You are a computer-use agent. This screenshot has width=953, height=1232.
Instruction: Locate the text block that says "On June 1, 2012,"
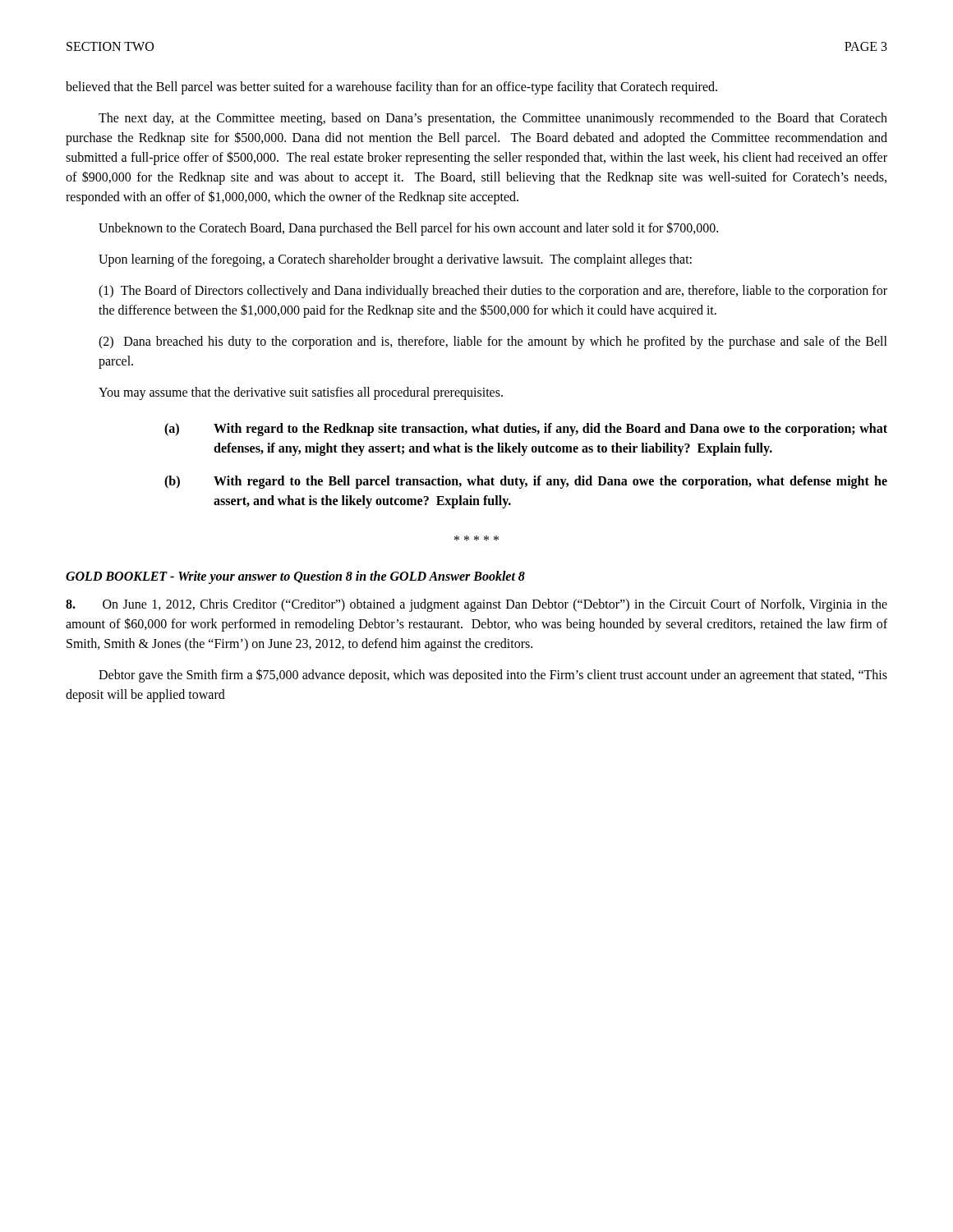[476, 624]
